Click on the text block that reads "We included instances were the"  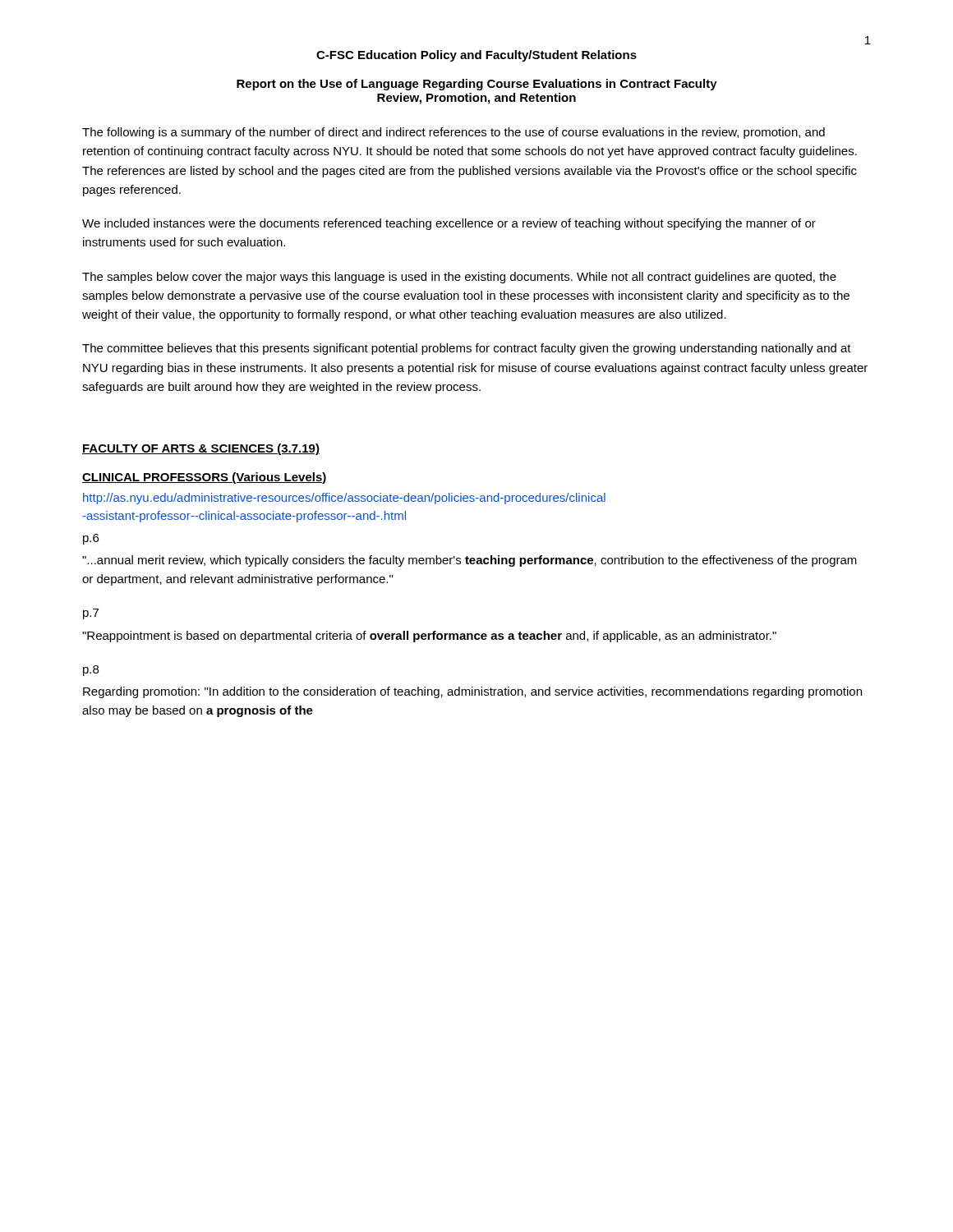[449, 233]
